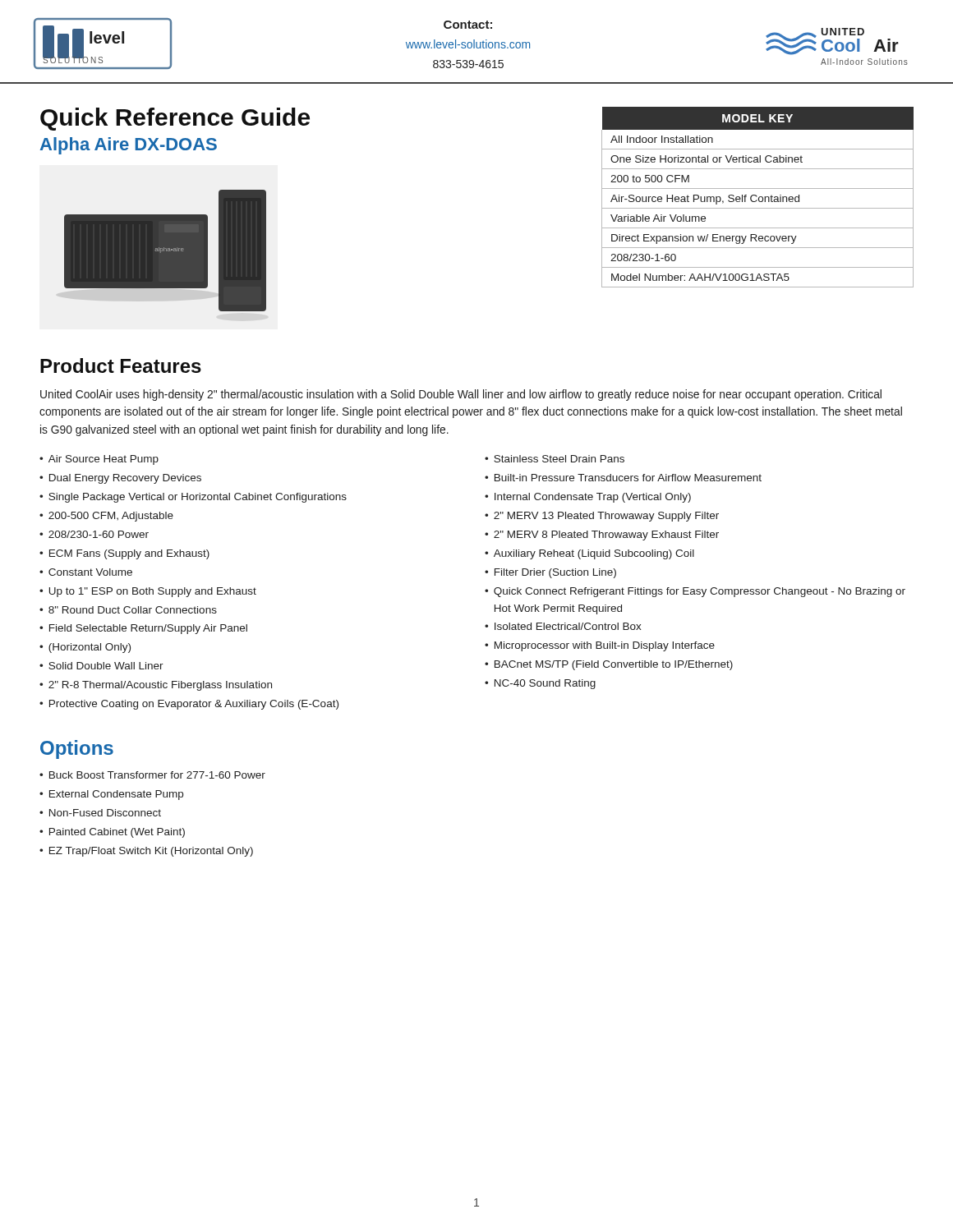Screen dimensions: 1232x953
Task: Select the list item with the text "208/230-1-60 Power"
Action: [x=99, y=534]
